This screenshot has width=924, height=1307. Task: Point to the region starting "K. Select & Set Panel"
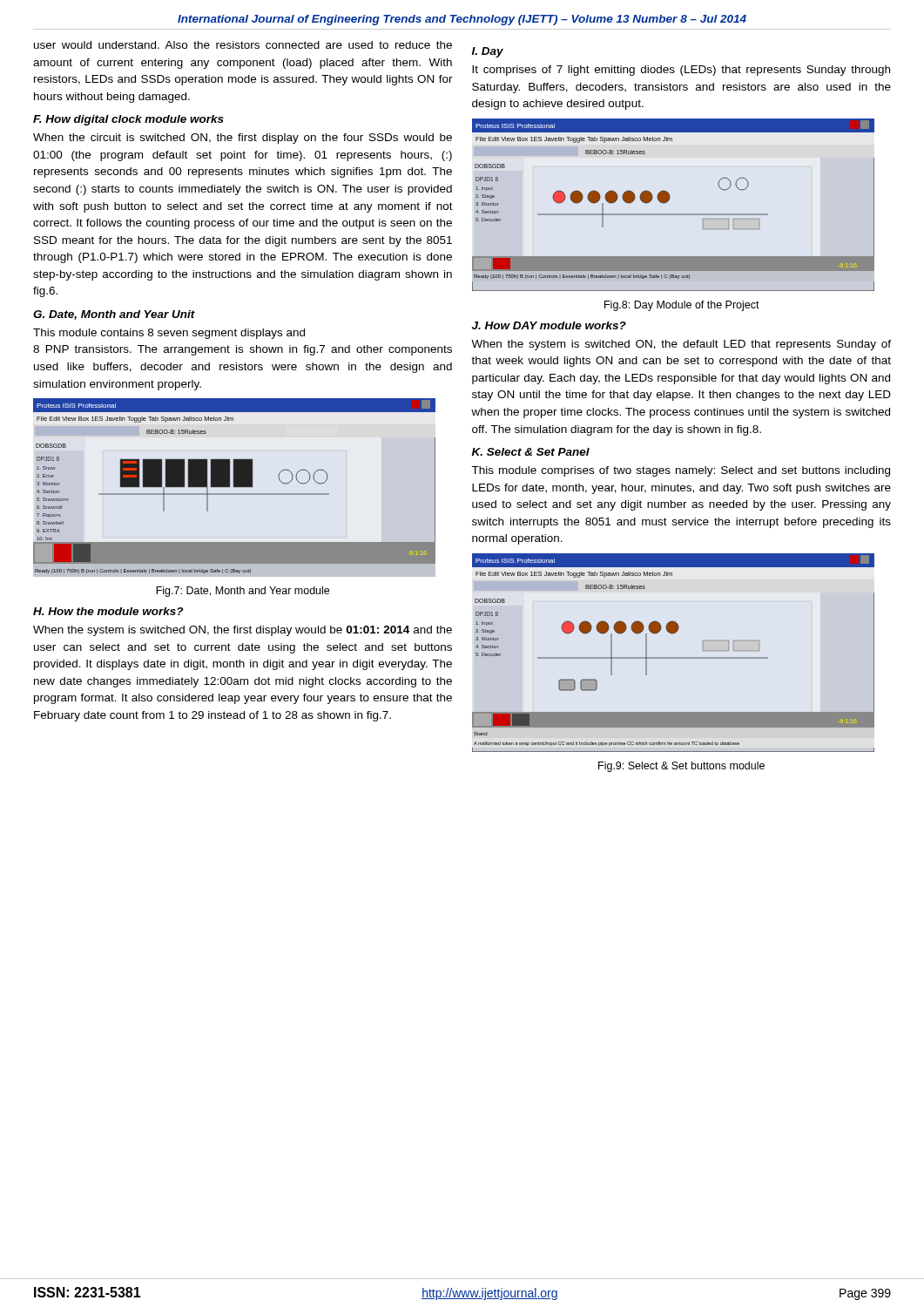tap(530, 452)
